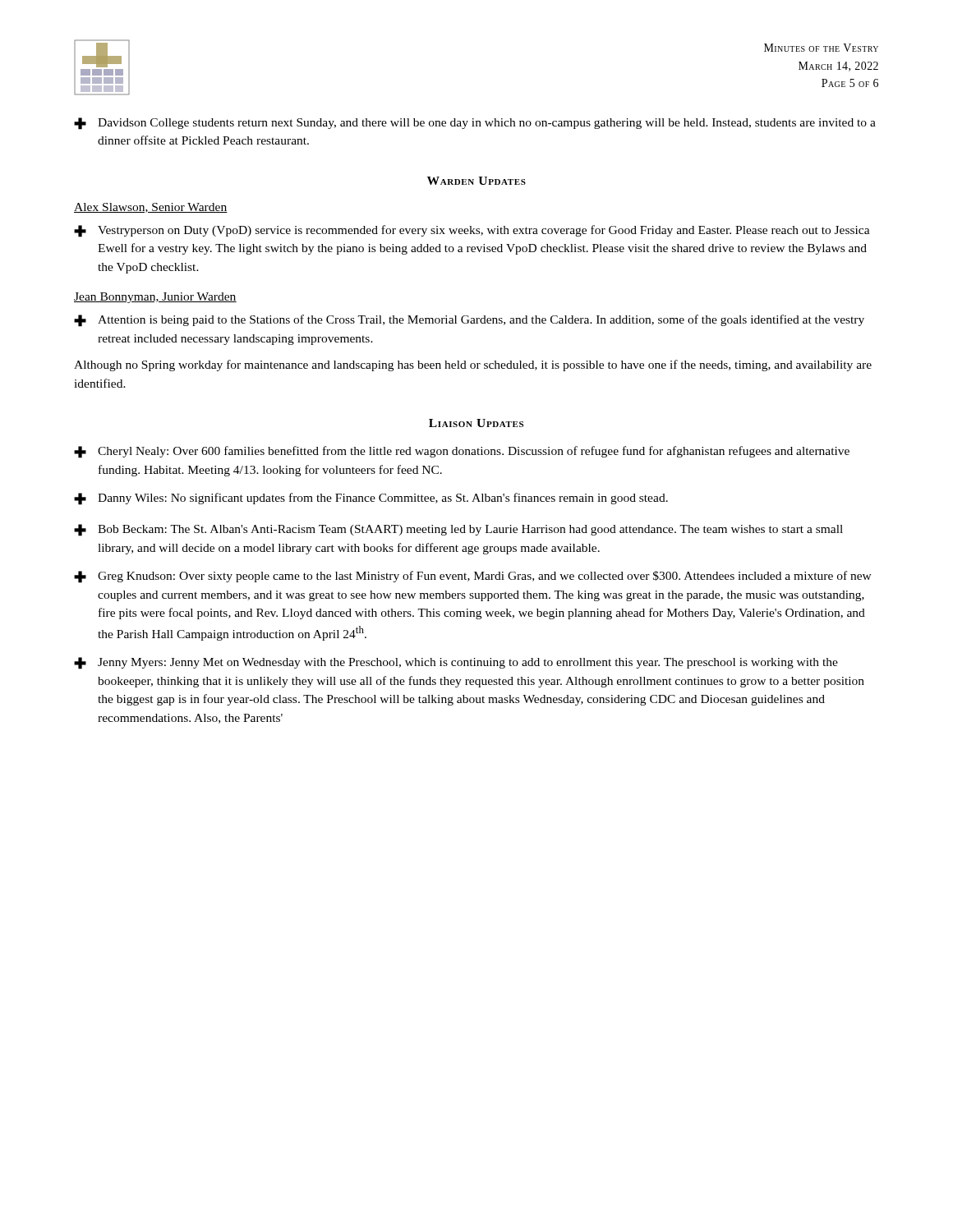Point to the element starting "Although no Spring workday for maintenance"
Image resolution: width=953 pixels, height=1232 pixels.
click(473, 374)
